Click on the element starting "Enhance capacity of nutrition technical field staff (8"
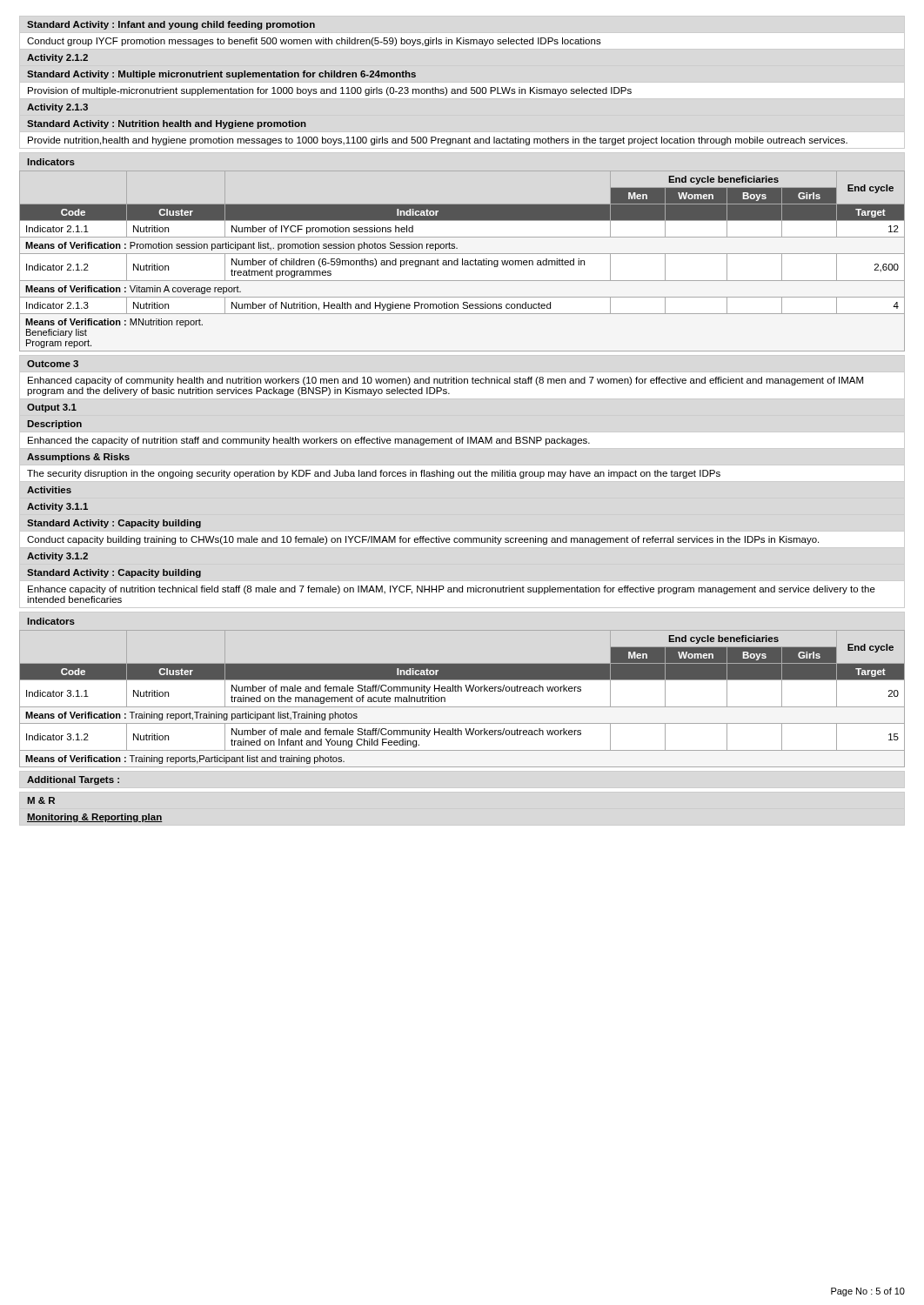The height and width of the screenshot is (1305, 924). [451, 594]
